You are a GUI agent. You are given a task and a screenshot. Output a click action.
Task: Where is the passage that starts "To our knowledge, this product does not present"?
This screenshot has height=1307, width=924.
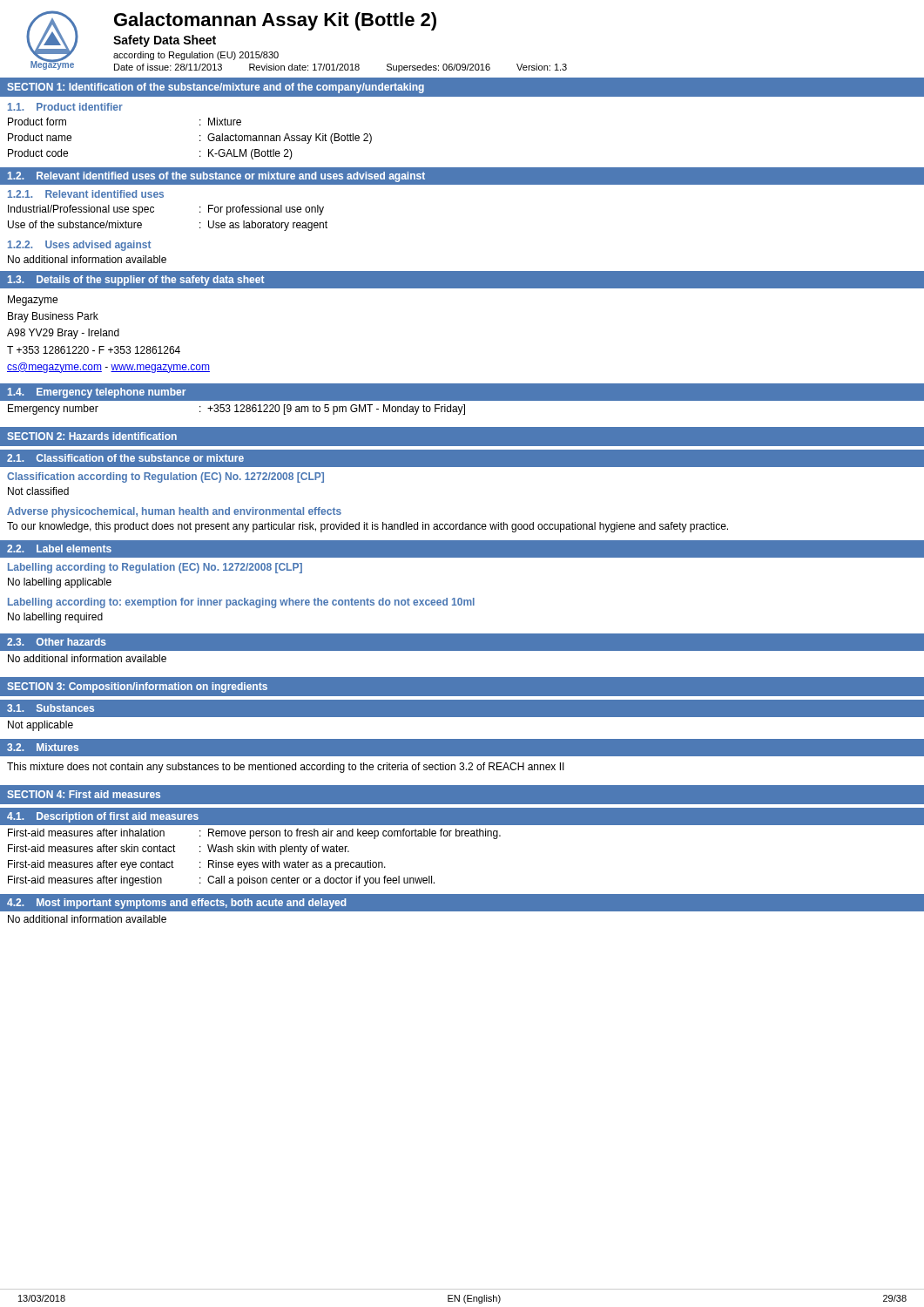368,526
